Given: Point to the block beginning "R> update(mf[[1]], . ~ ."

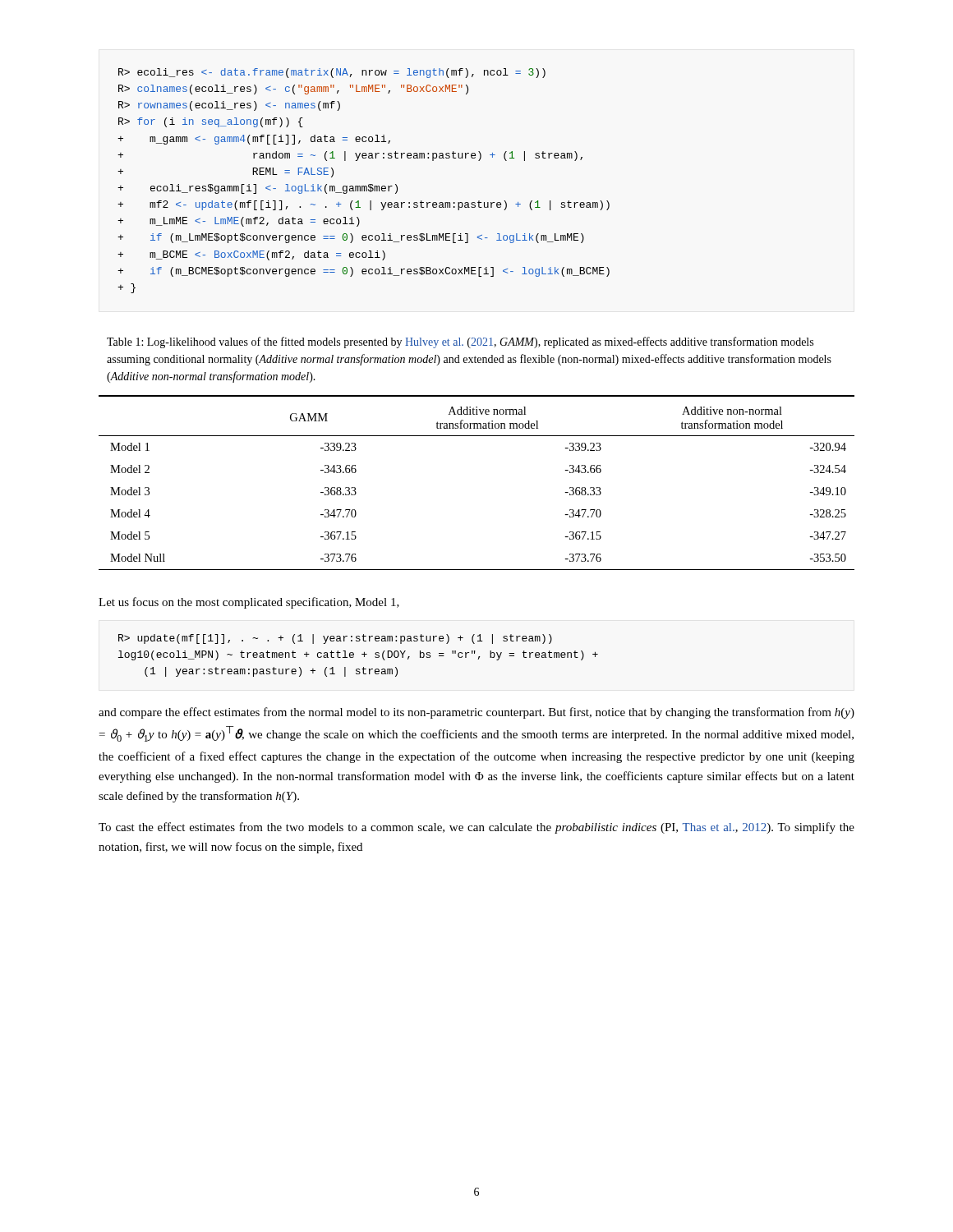Looking at the screenshot, I should pos(476,656).
